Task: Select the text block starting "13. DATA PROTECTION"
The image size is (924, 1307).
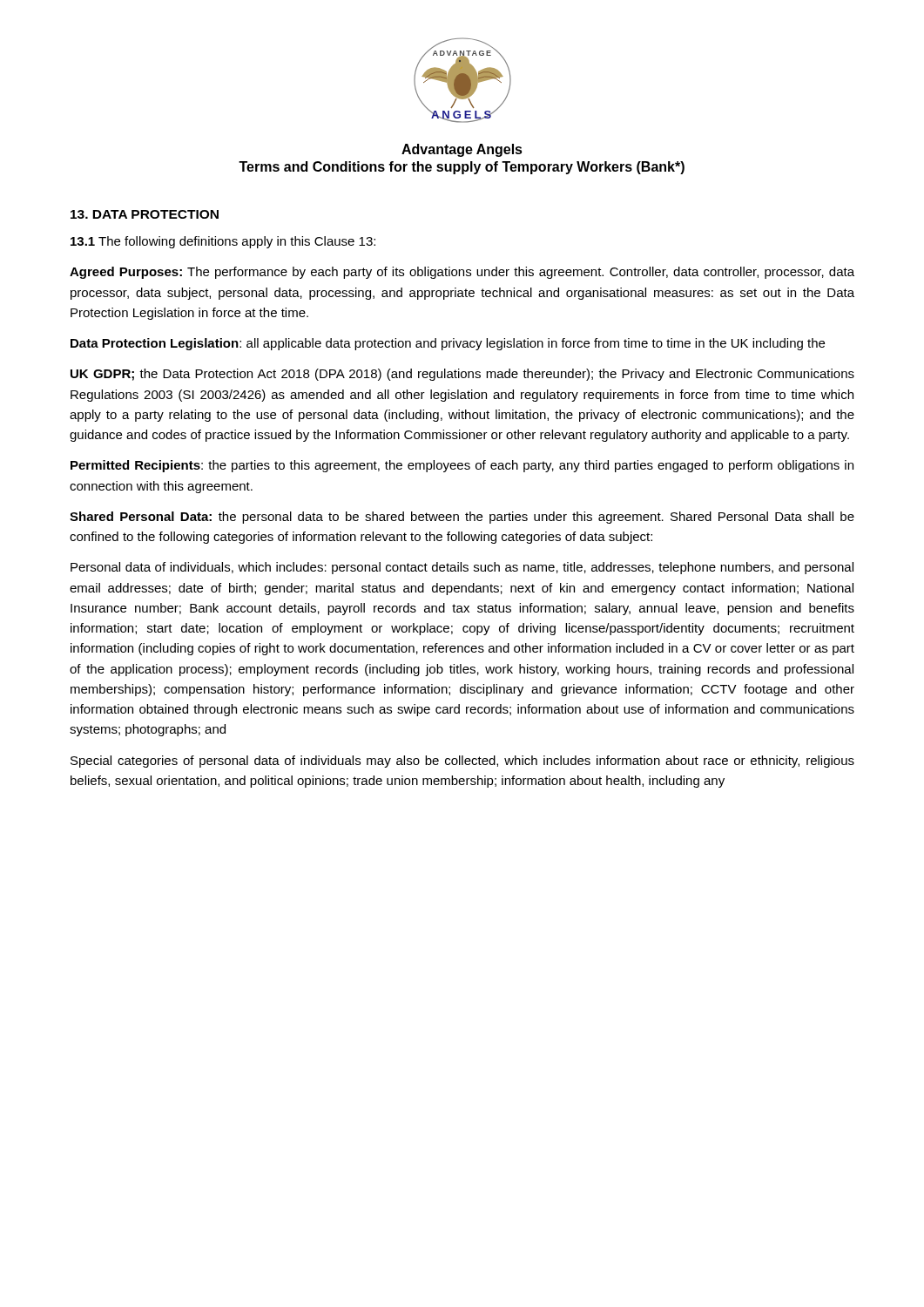Action: click(145, 214)
